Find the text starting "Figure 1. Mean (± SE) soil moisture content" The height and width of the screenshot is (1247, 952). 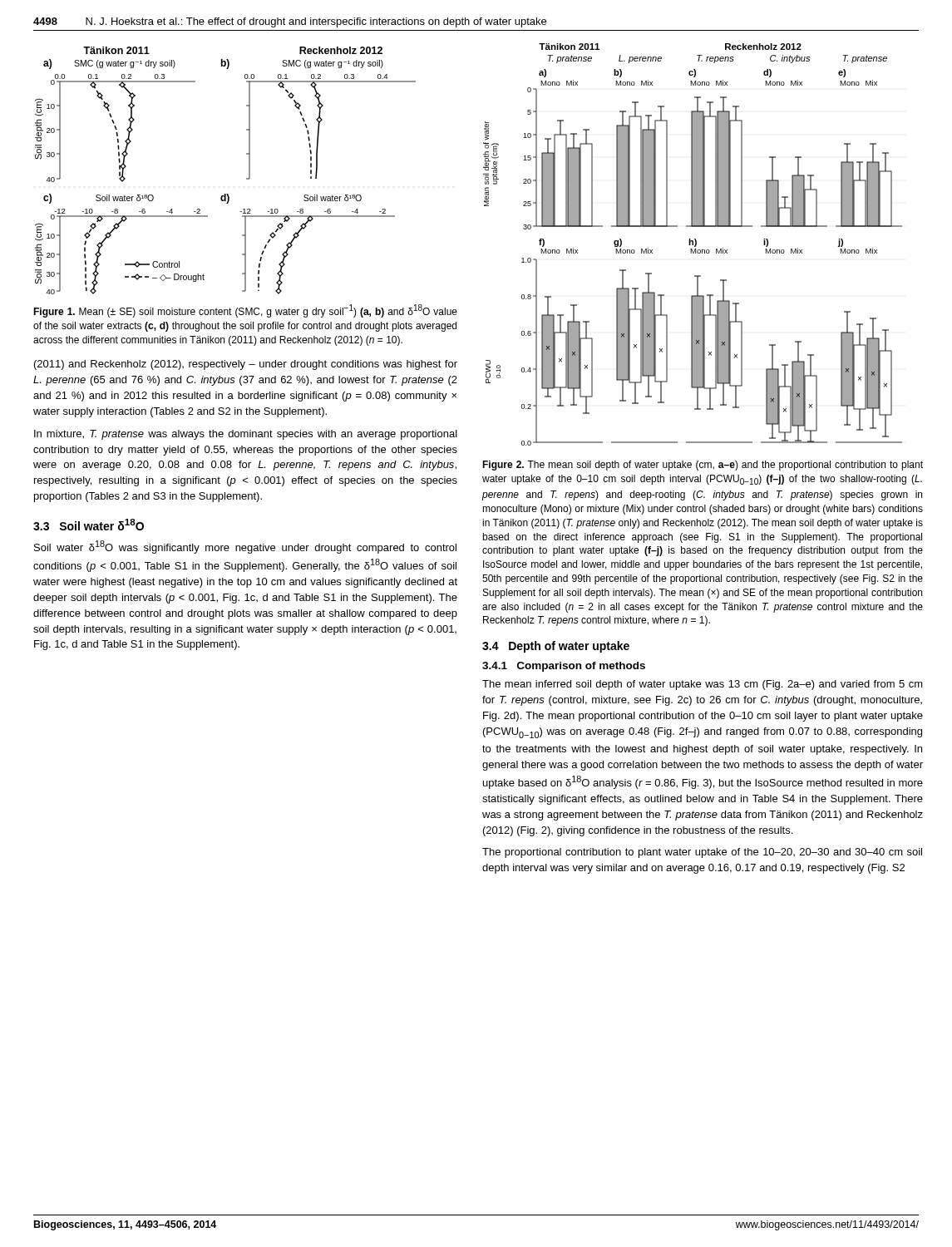pyautogui.click(x=245, y=324)
